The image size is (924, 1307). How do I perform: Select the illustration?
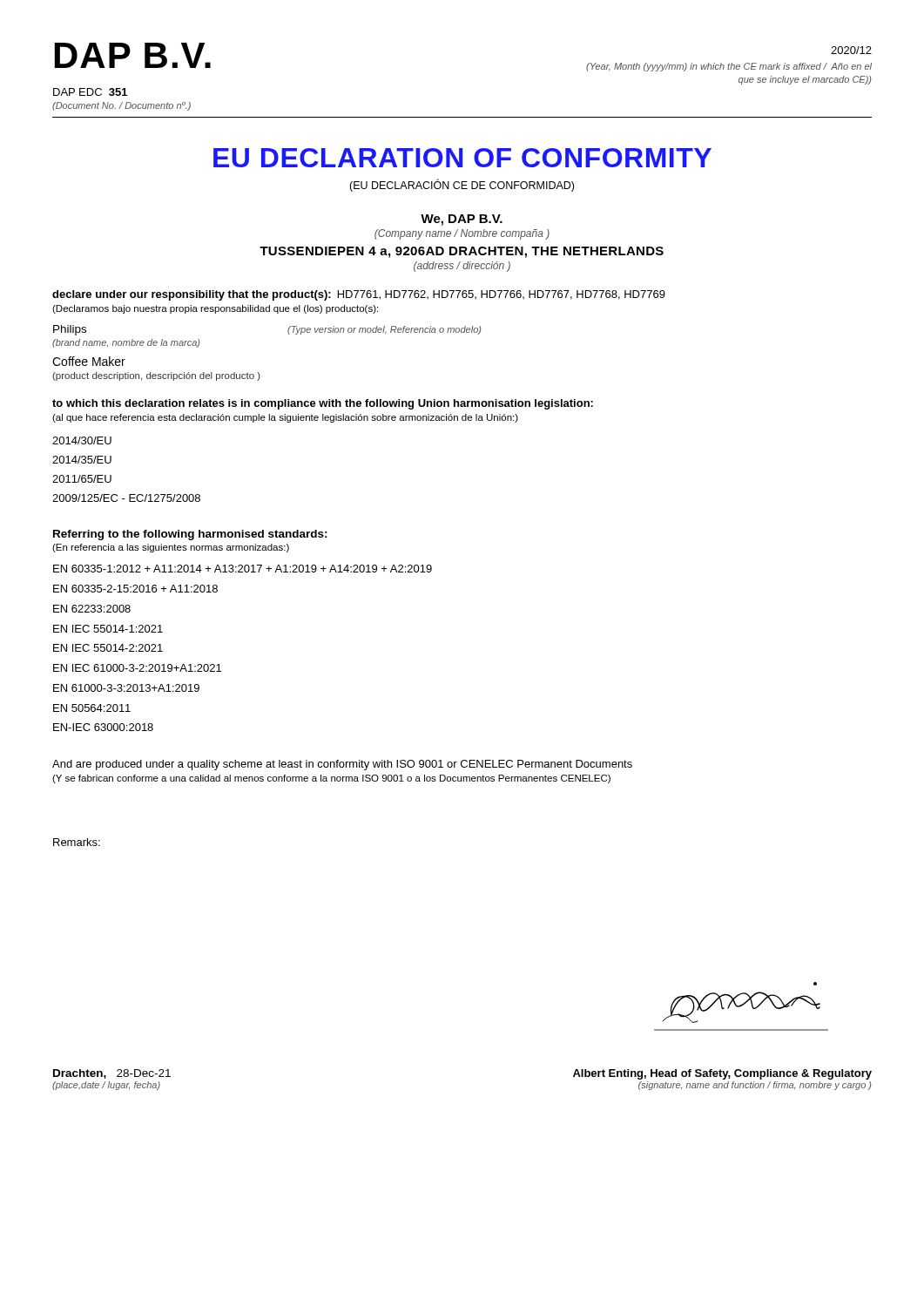tap(445, 993)
